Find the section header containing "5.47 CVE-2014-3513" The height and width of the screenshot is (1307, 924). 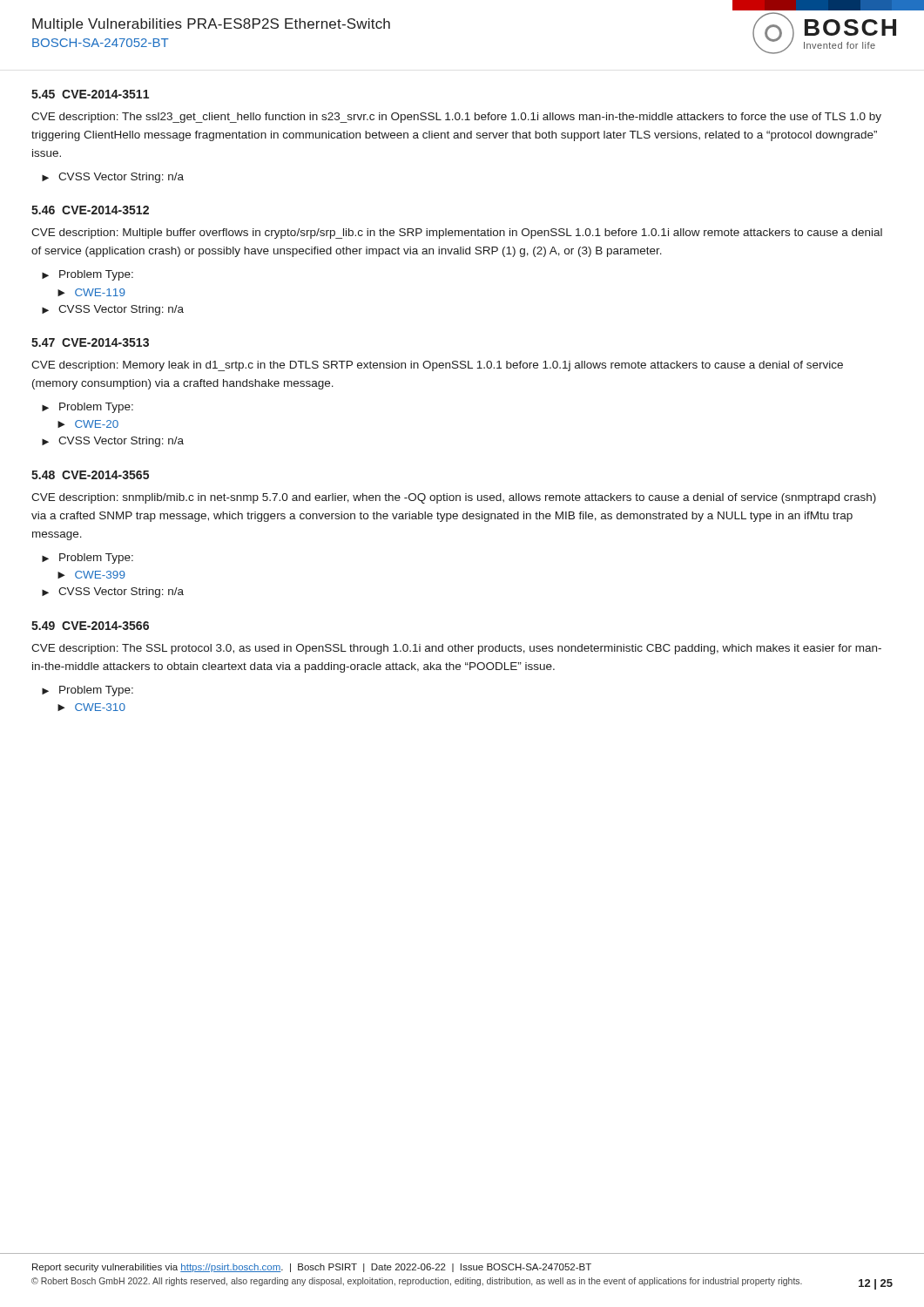(90, 342)
